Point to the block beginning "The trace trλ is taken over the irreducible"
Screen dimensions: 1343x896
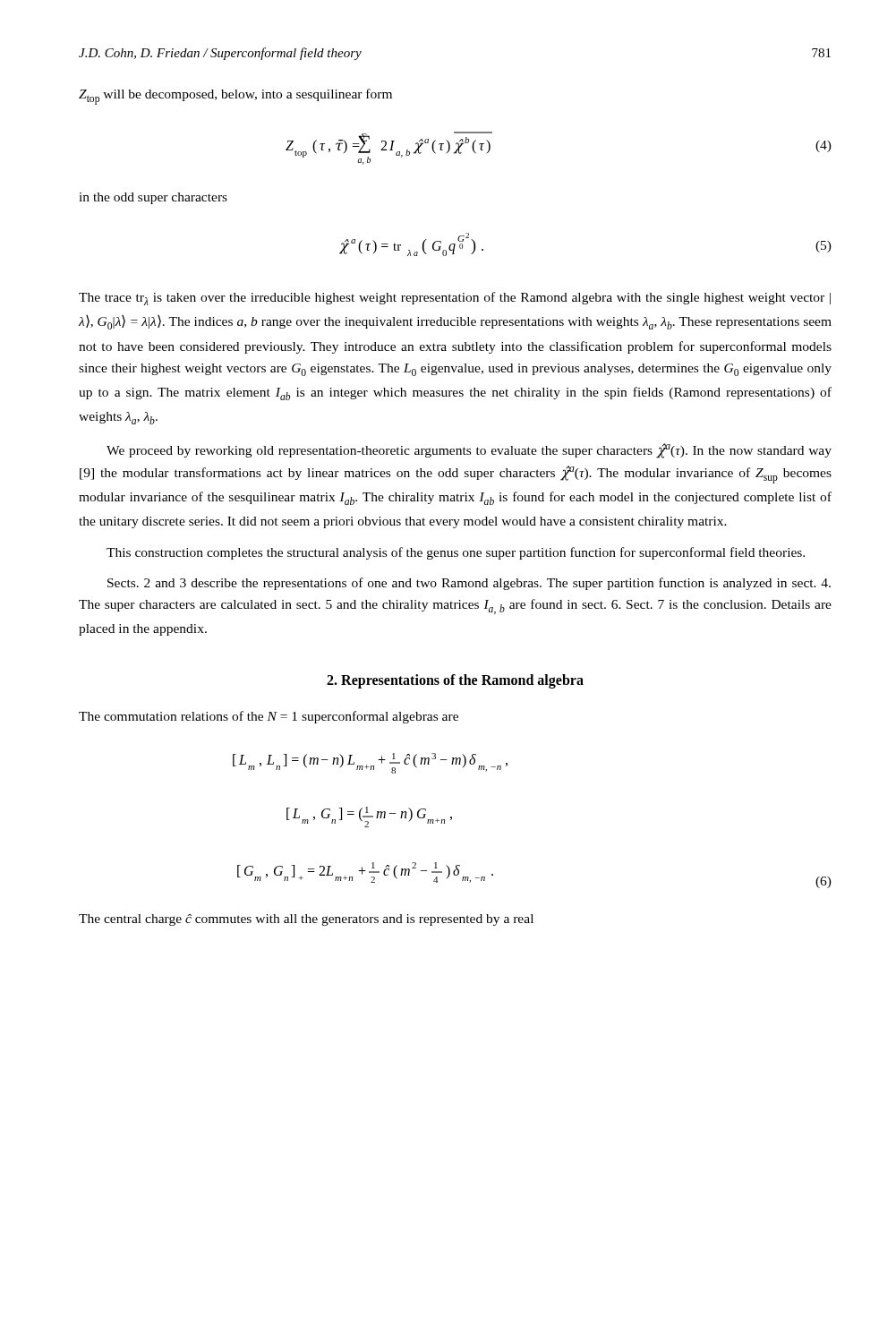tap(455, 358)
